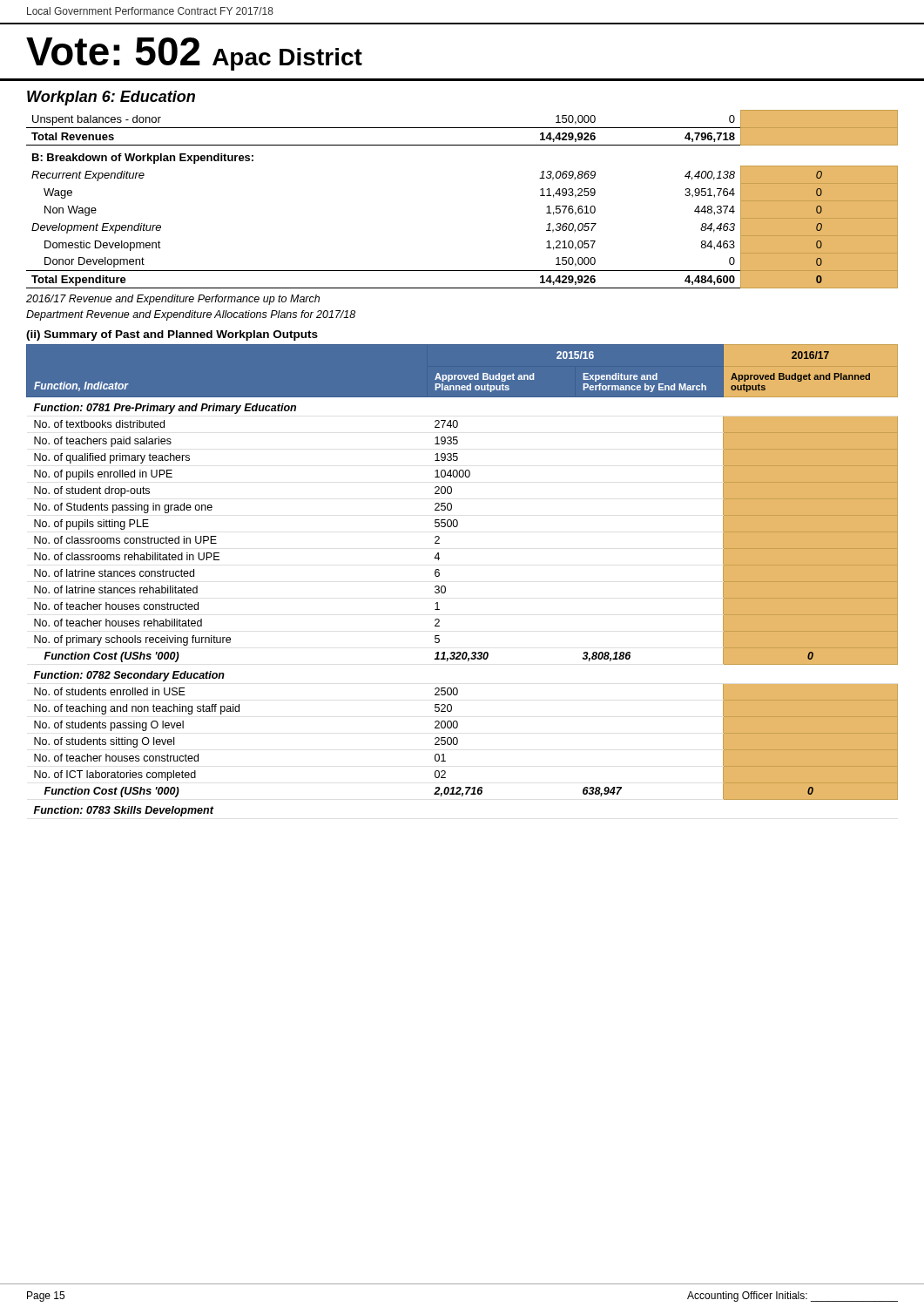Click on the text block that reads "2016/17 Revenue and Expenditure Performance"
The width and height of the screenshot is (924, 1307).
pos(173,298)
